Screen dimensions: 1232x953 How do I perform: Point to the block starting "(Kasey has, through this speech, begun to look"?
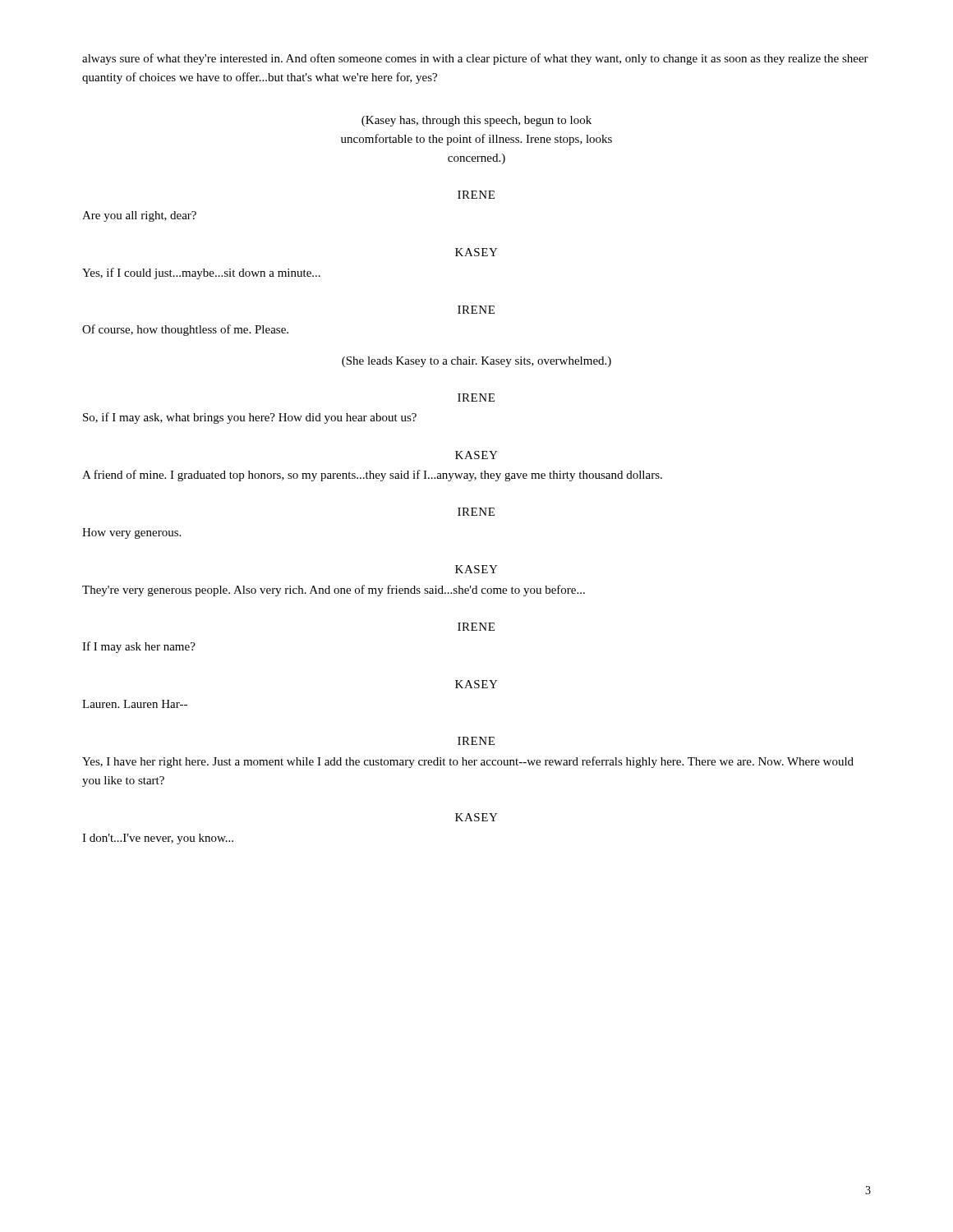coord(476,139)
